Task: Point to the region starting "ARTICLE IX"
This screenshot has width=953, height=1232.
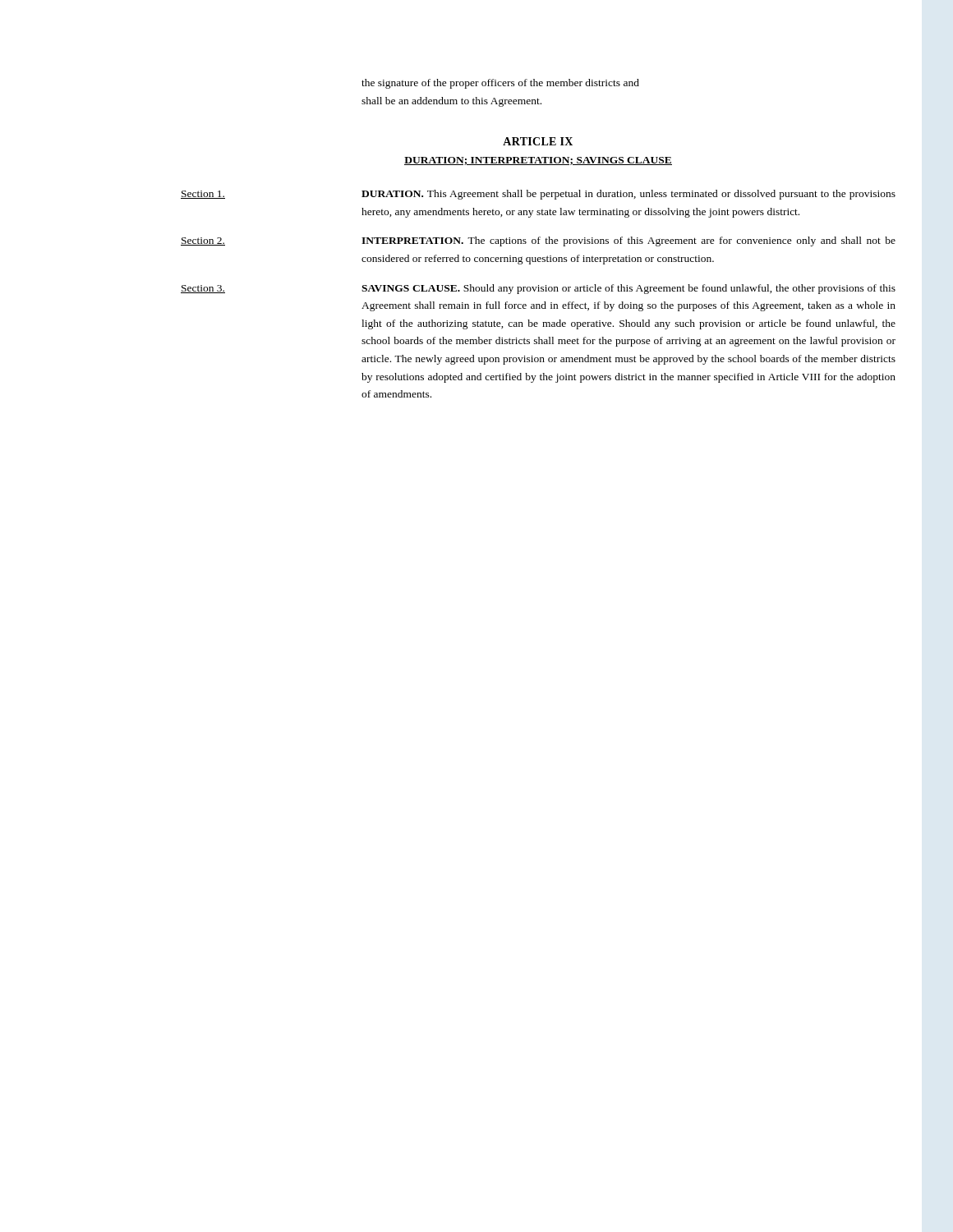Action: 538,142
